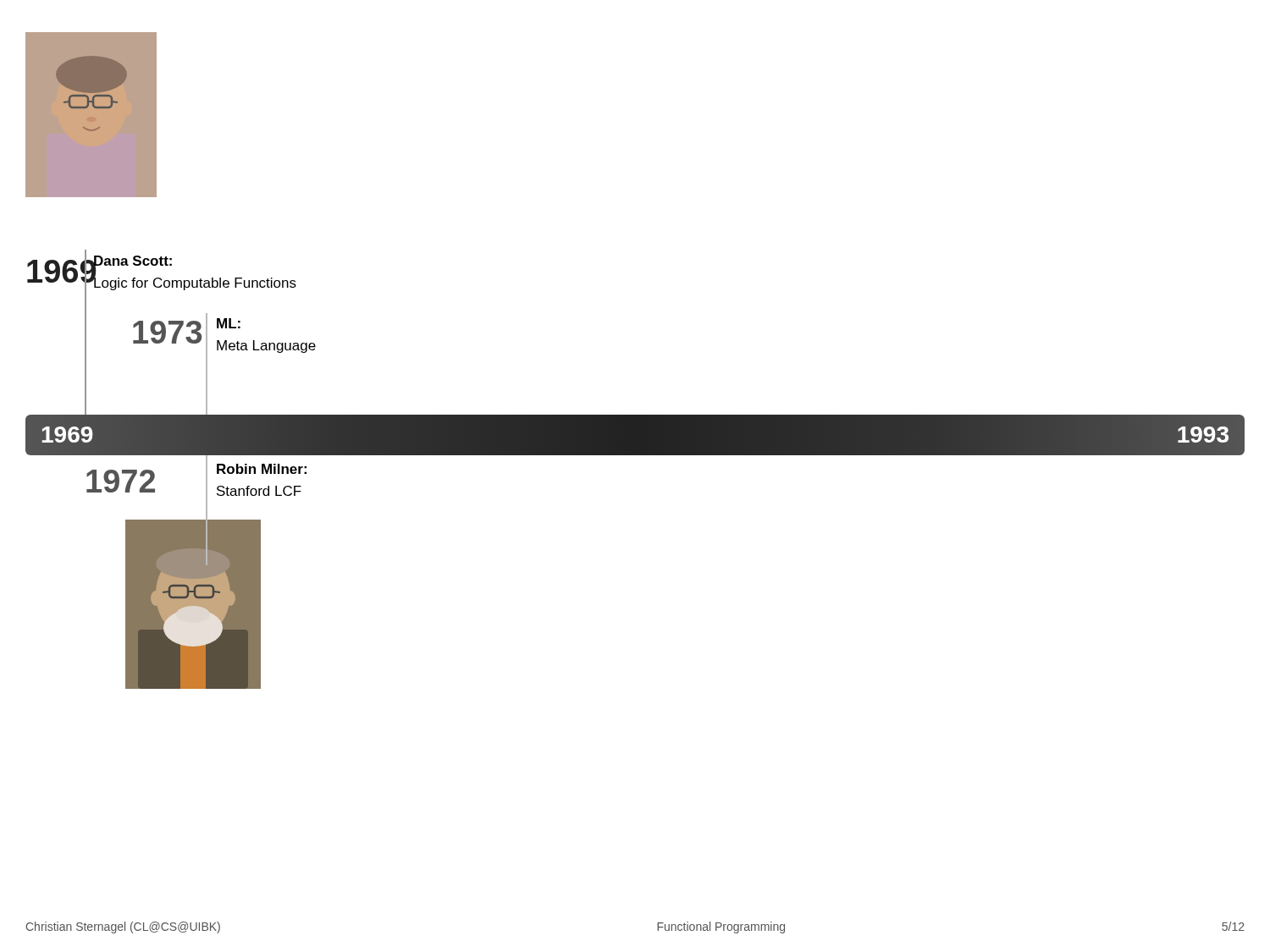Select the passage starting "Dana Scott: Logic for Computable"

195,272
